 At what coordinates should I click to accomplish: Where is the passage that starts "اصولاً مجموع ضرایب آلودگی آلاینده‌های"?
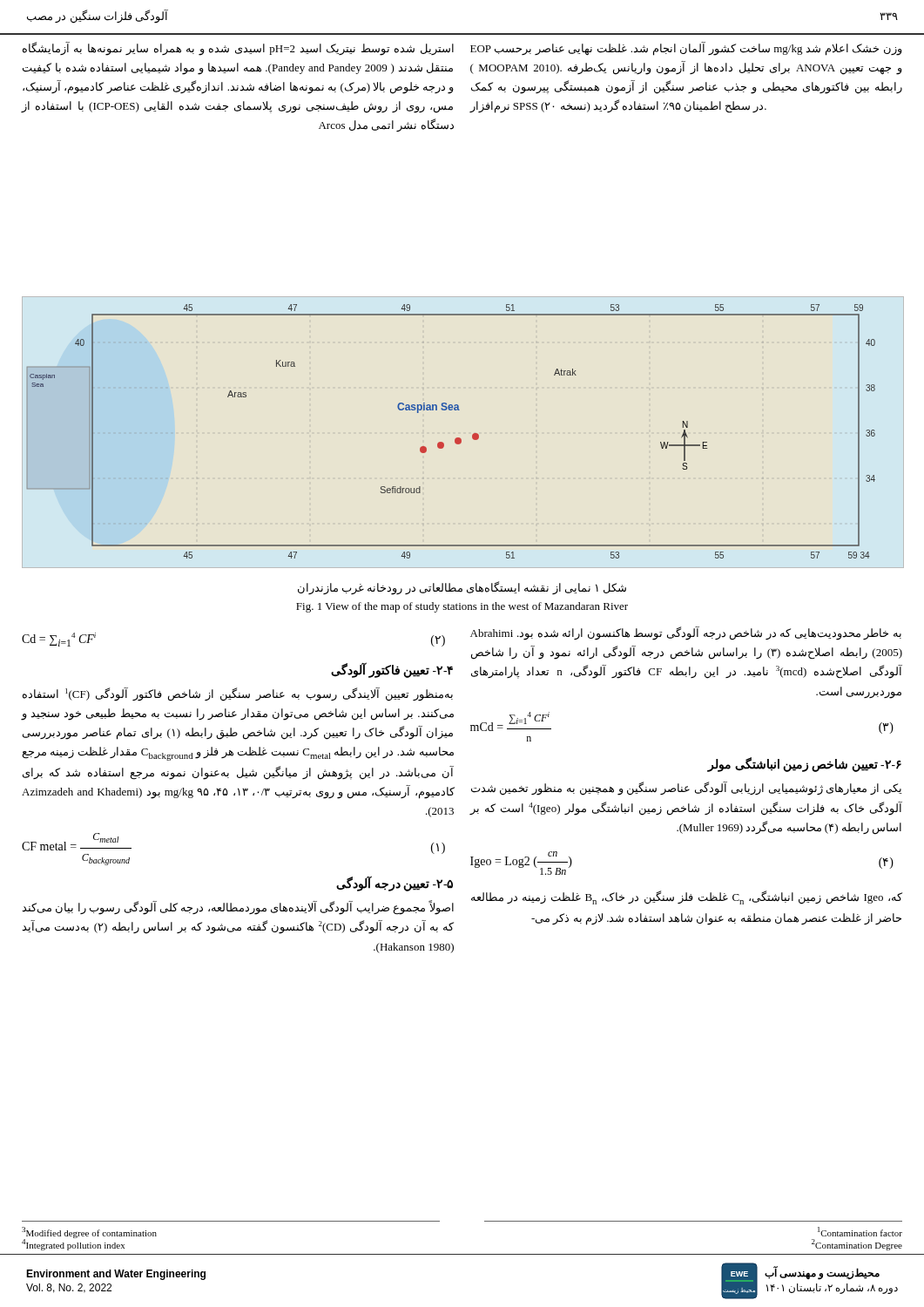point(238,927)
